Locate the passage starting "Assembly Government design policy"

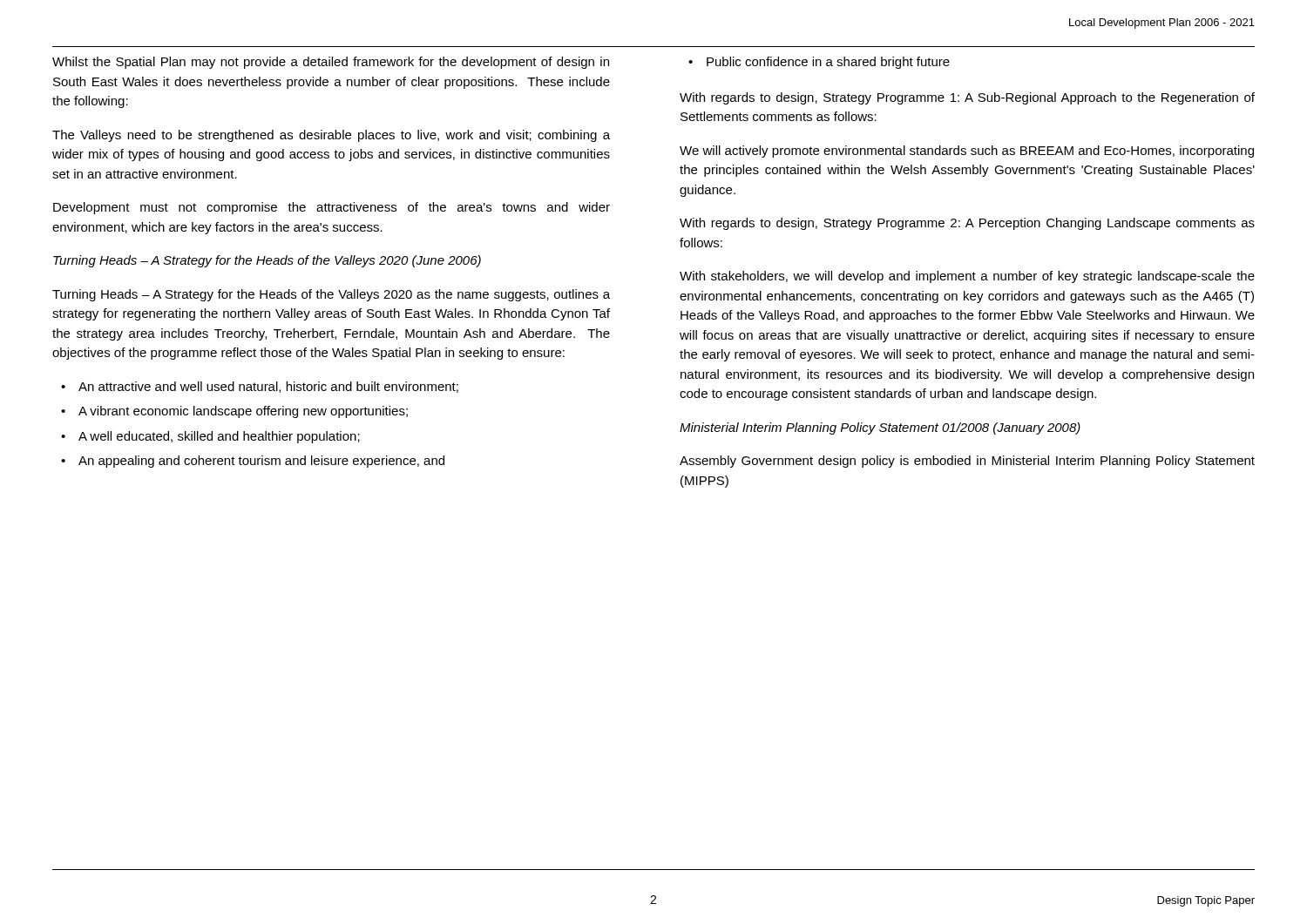pos(967,470)
